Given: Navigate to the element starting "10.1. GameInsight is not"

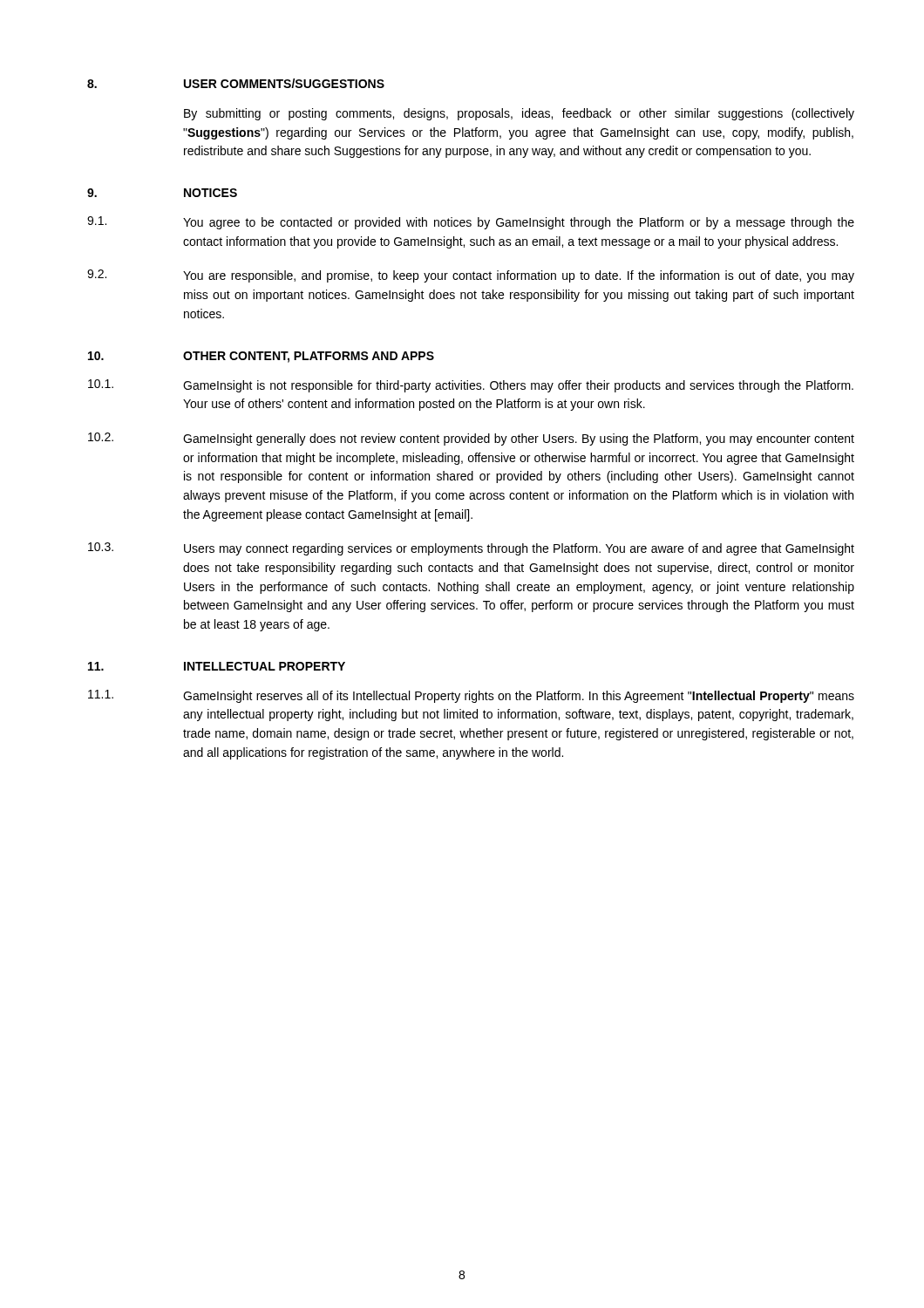Looking at the screenshot, I should [x=471, y=395].
